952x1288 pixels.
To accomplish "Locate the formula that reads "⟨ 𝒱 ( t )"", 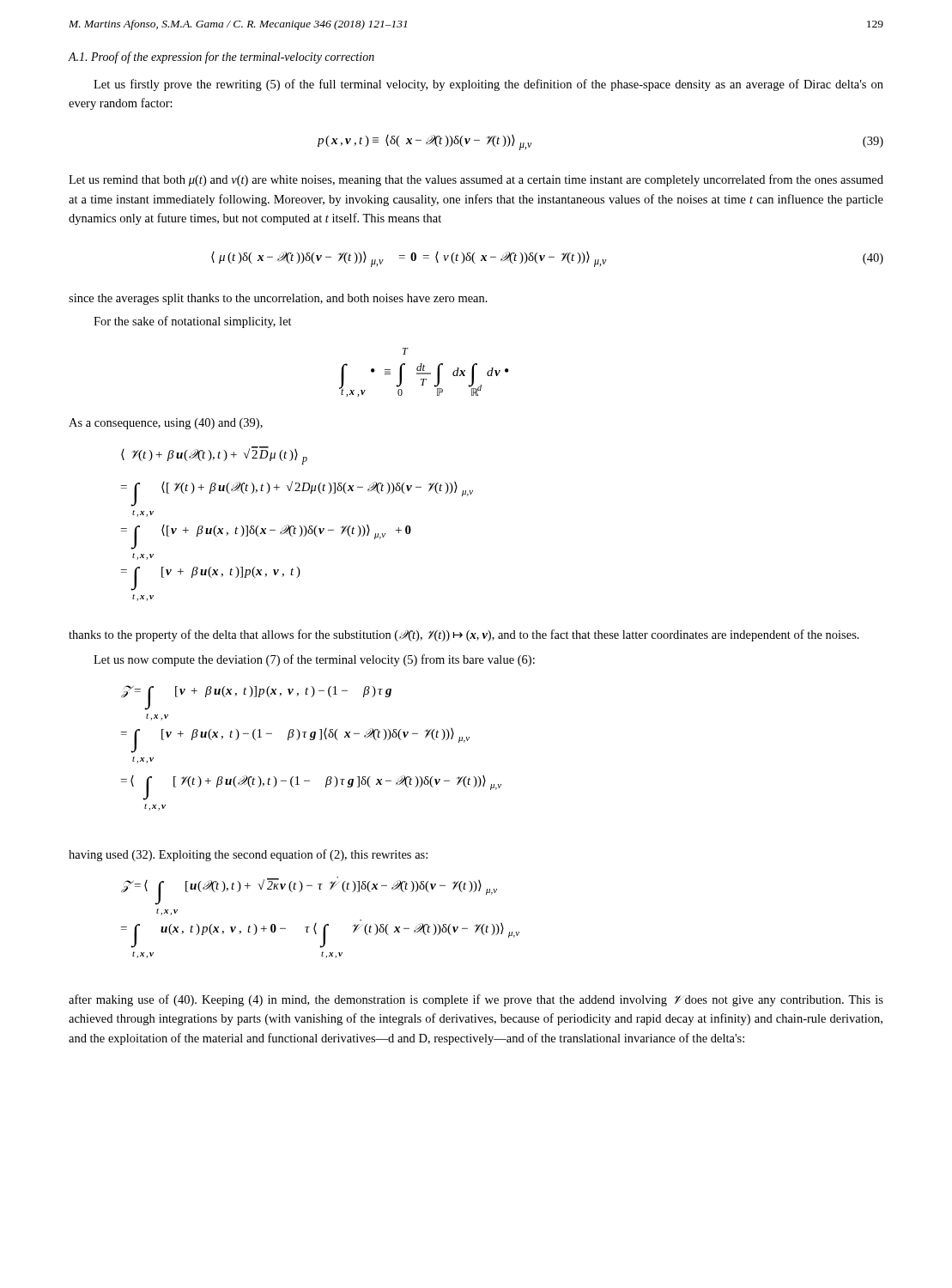I will [214, 456].
